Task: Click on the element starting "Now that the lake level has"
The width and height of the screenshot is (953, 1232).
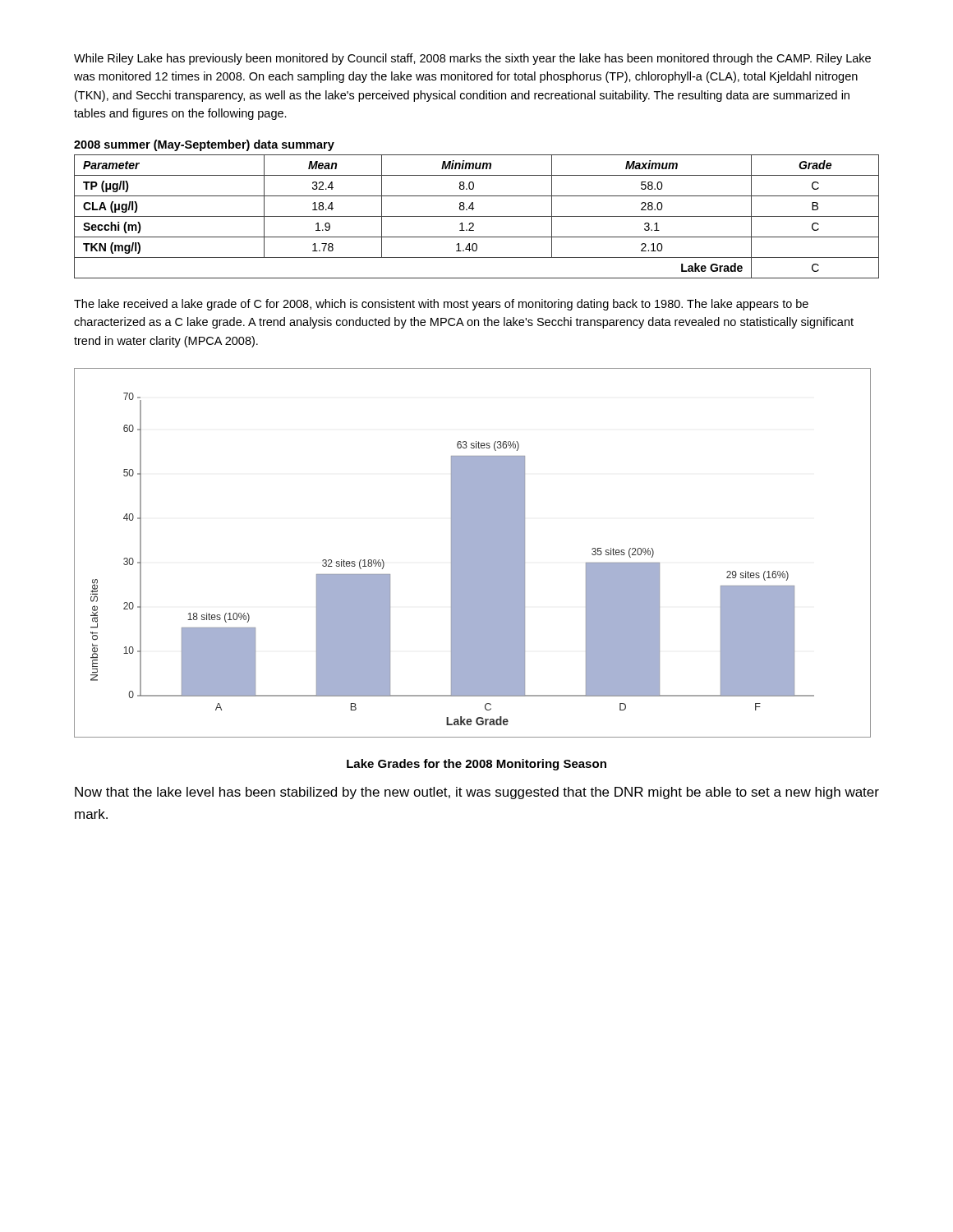Action: pyautogui.click(x=476, y=803)
